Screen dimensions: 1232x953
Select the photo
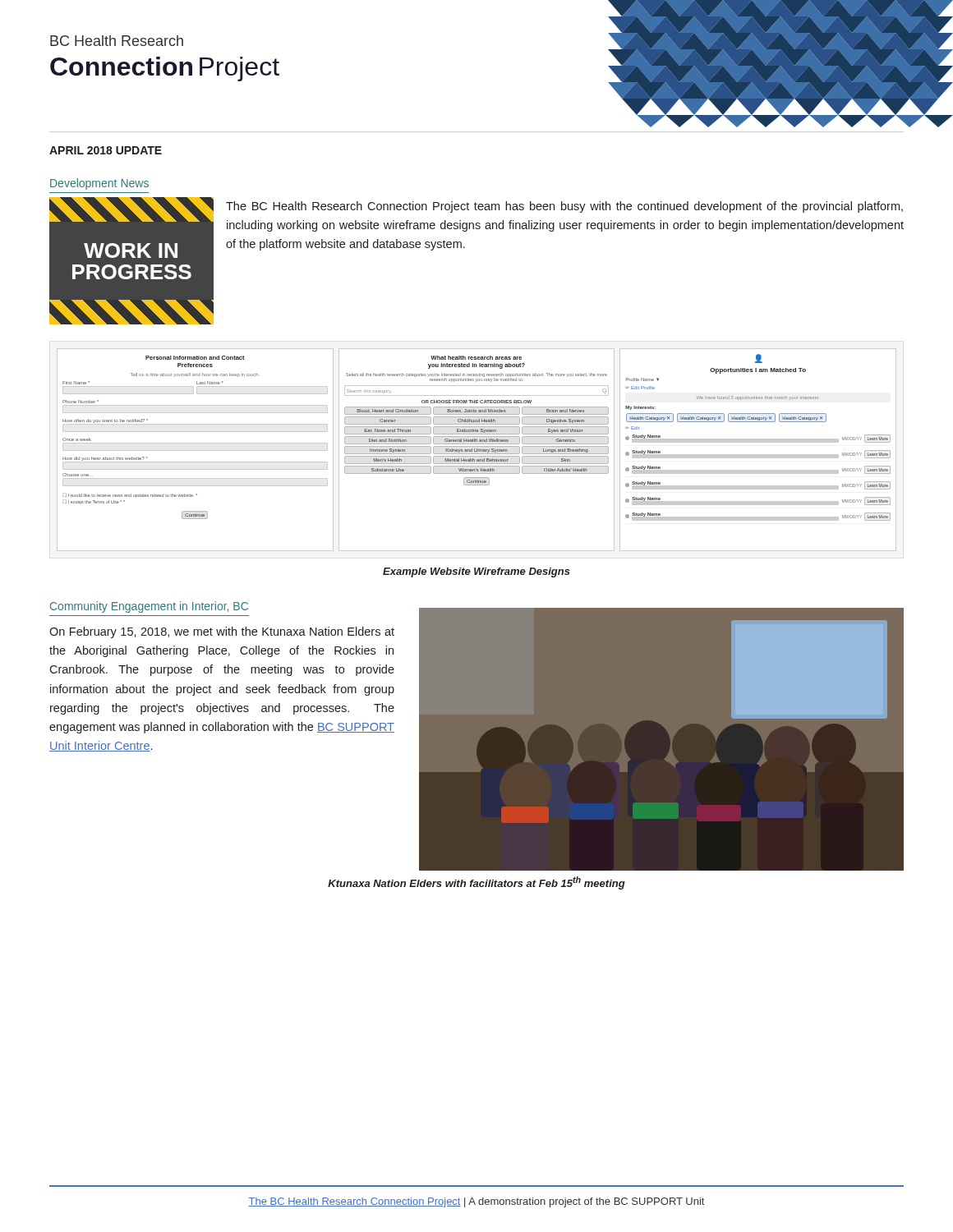pyautogui.click(x=661, y=739)
